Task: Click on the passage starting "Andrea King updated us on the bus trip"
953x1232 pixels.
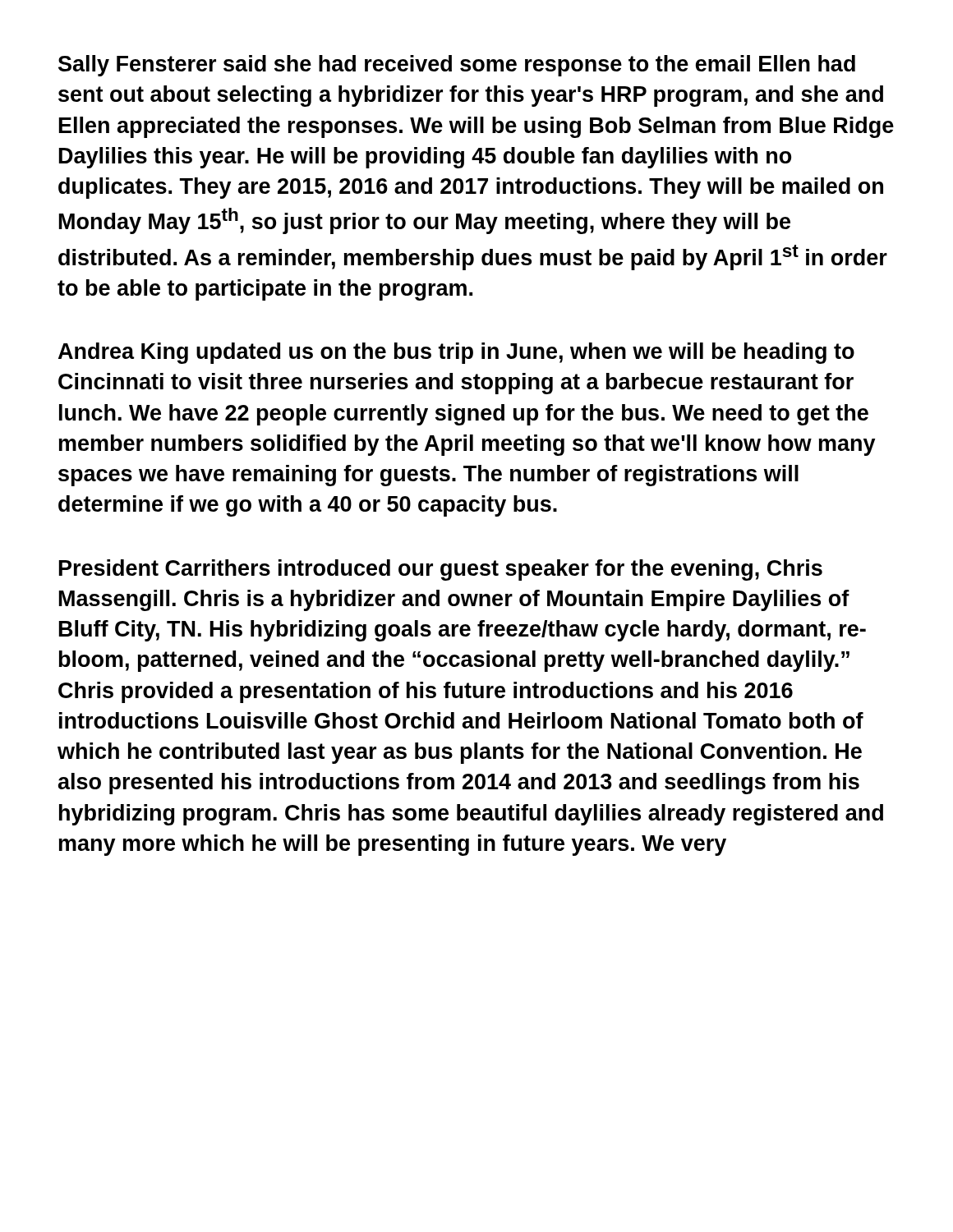Action: click(x=466, y=428)
